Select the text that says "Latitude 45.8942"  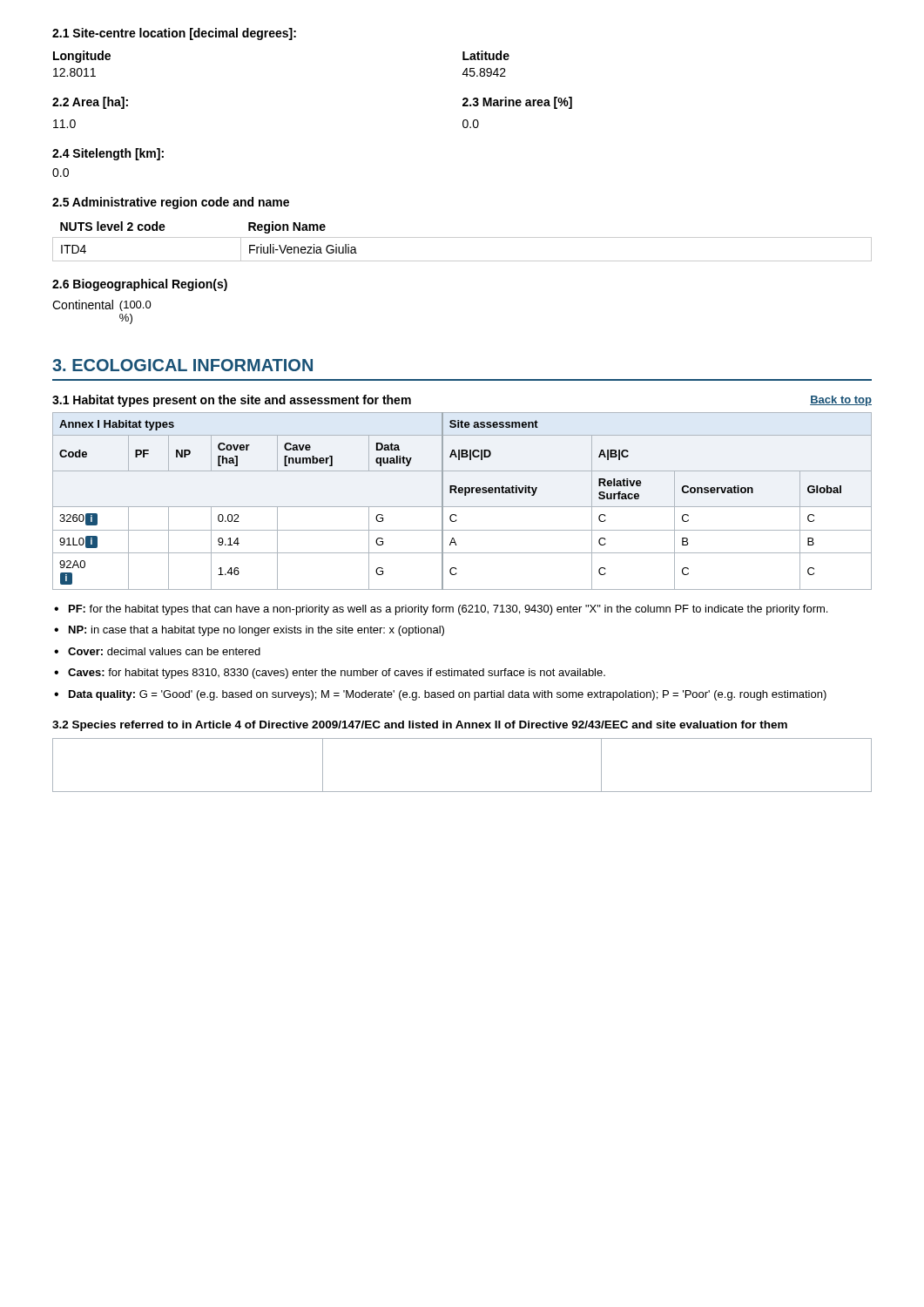pos(486,55)
